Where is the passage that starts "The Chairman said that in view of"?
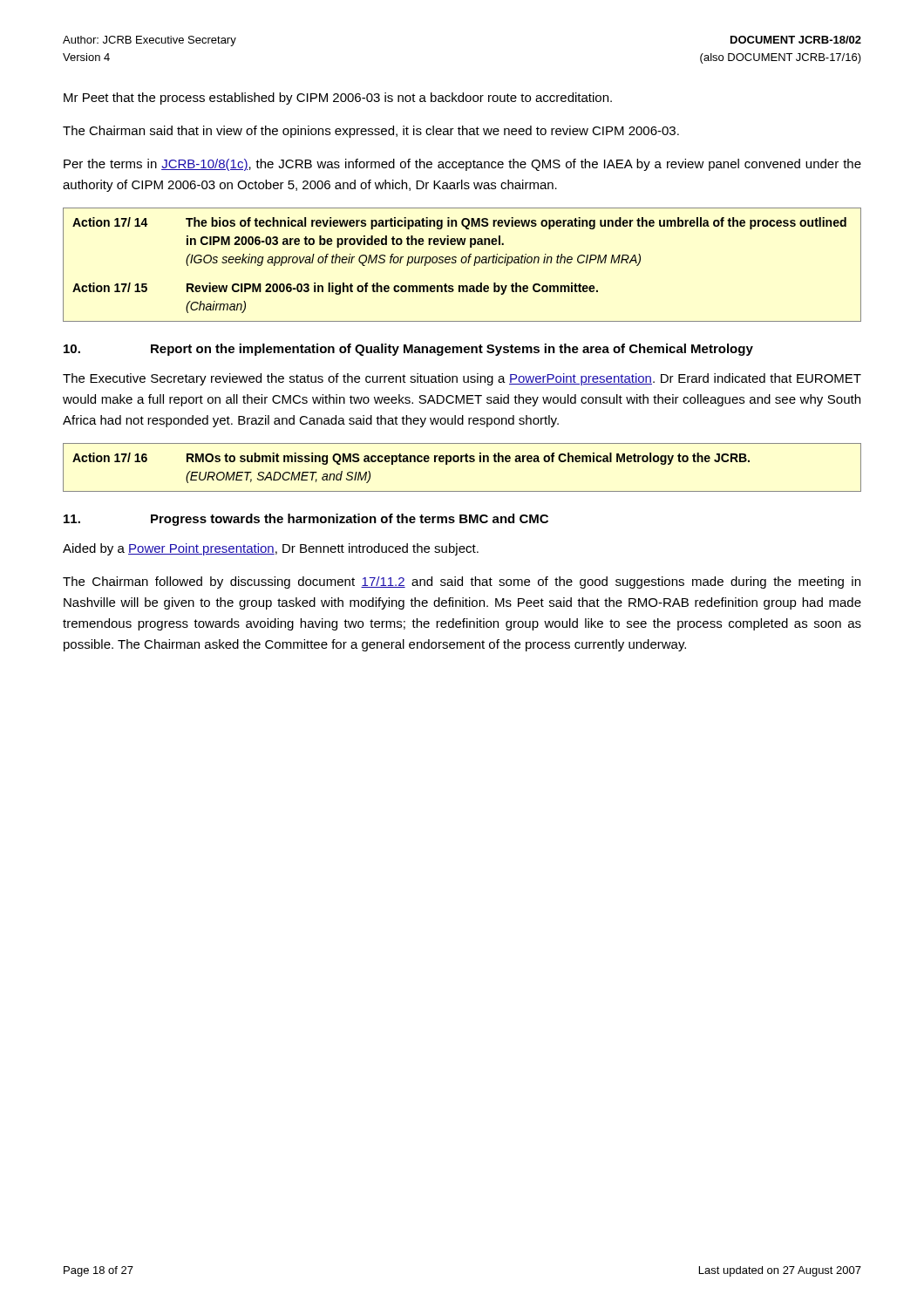 (371, 130)
